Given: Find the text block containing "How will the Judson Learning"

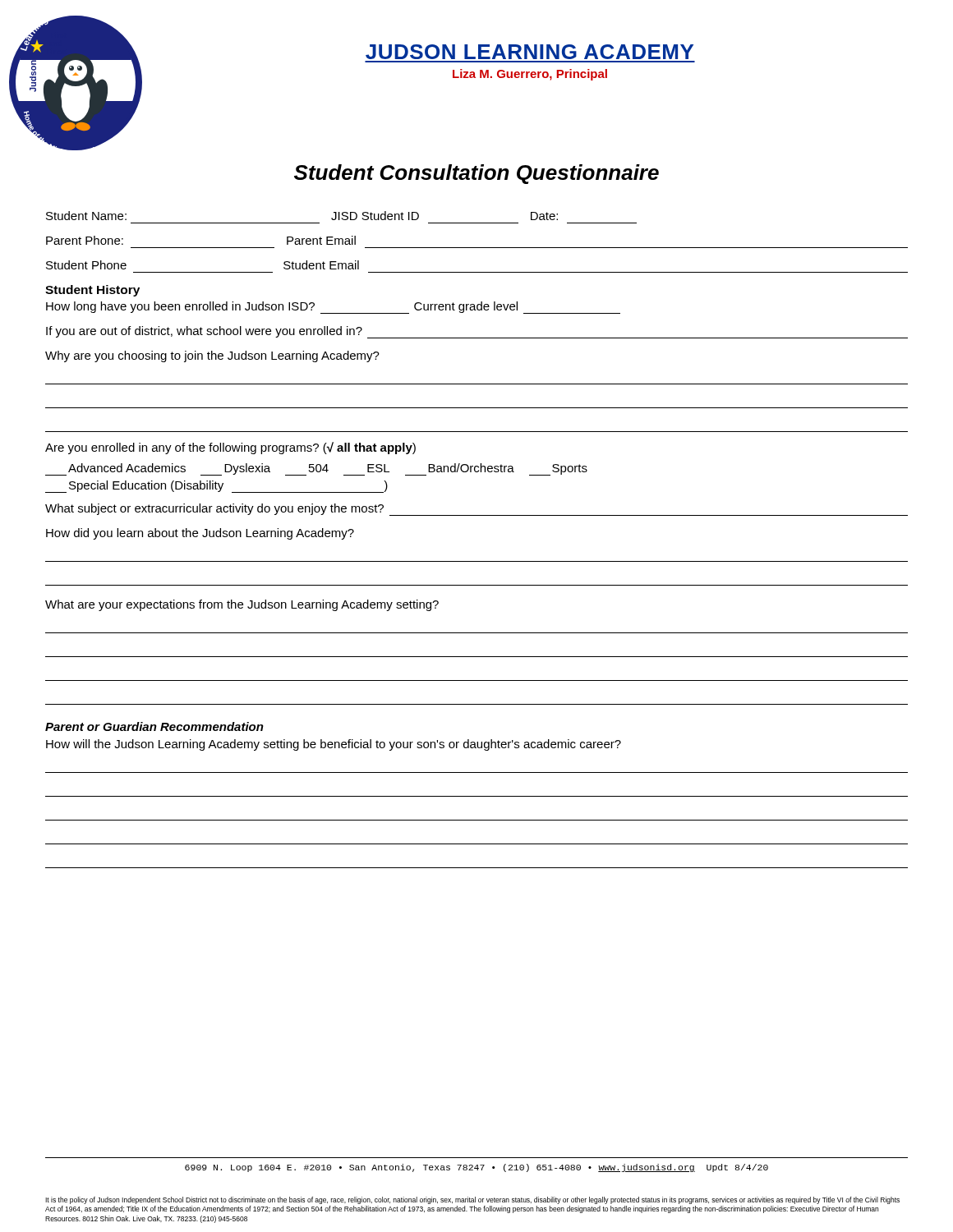Looking at the screenshot, I should pos(333,744).
